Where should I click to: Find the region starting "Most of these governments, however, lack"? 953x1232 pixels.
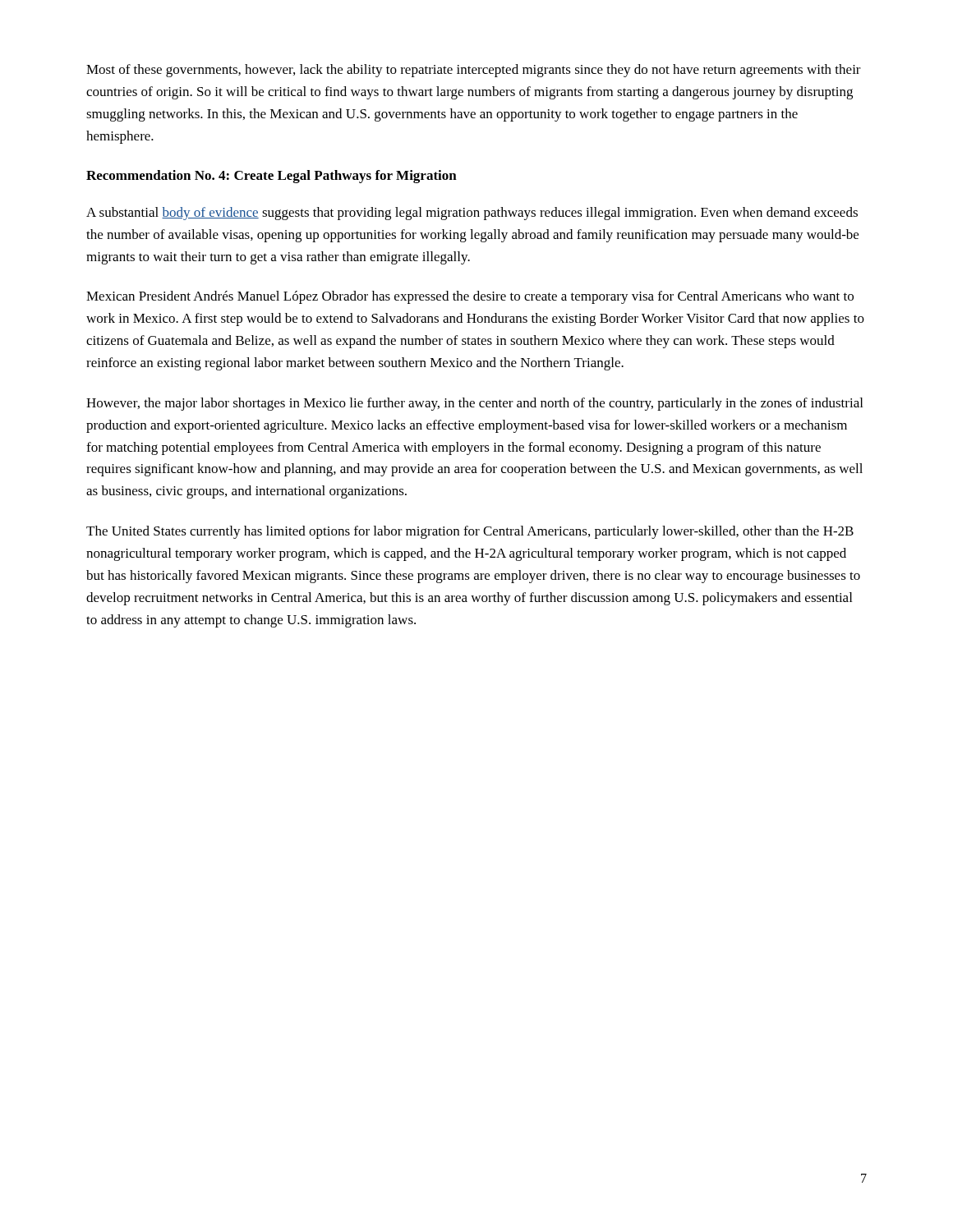[x=473, y=103]
